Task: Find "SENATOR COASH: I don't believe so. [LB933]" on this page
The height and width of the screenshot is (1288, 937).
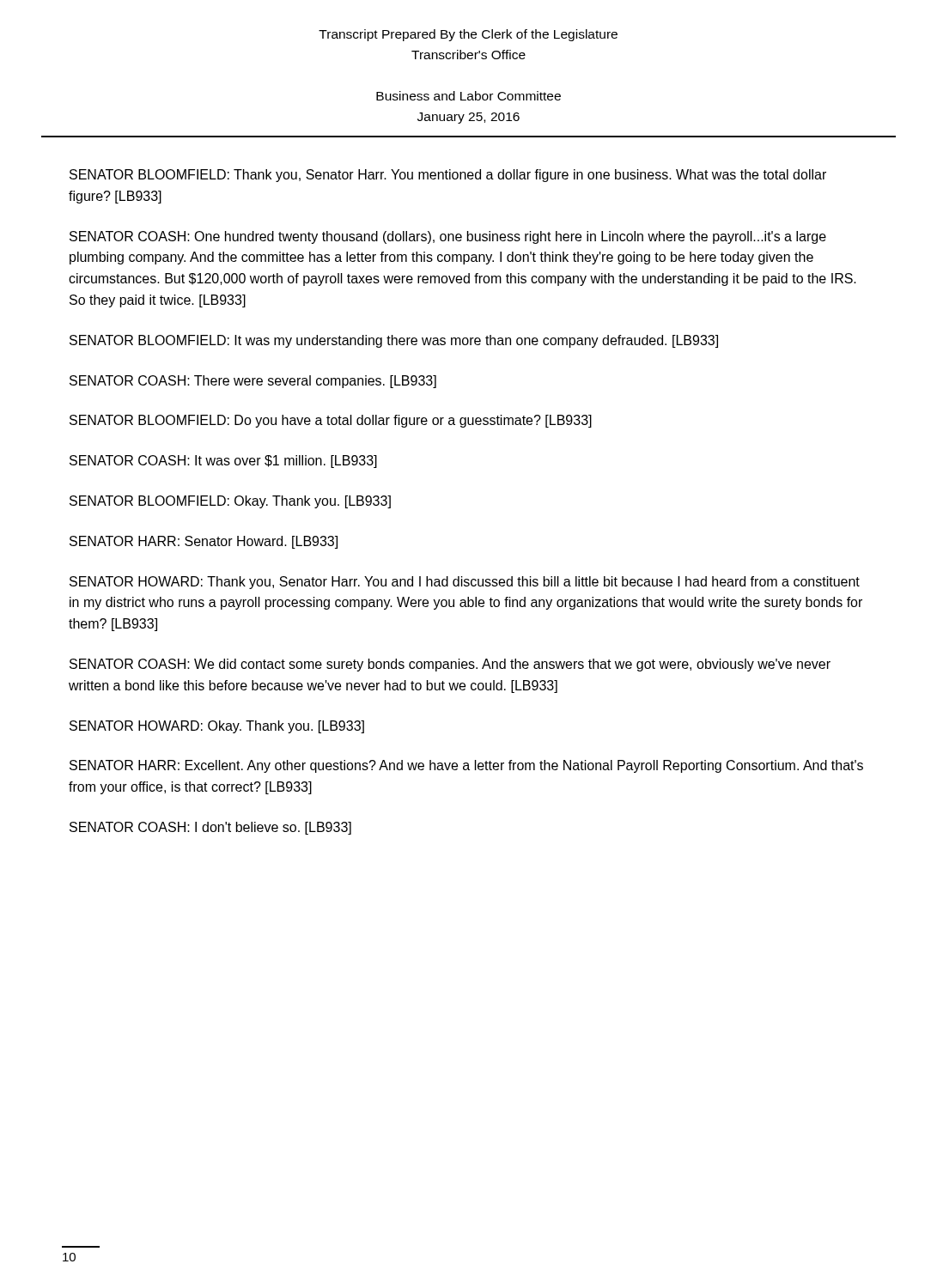Action: (210, 827)
